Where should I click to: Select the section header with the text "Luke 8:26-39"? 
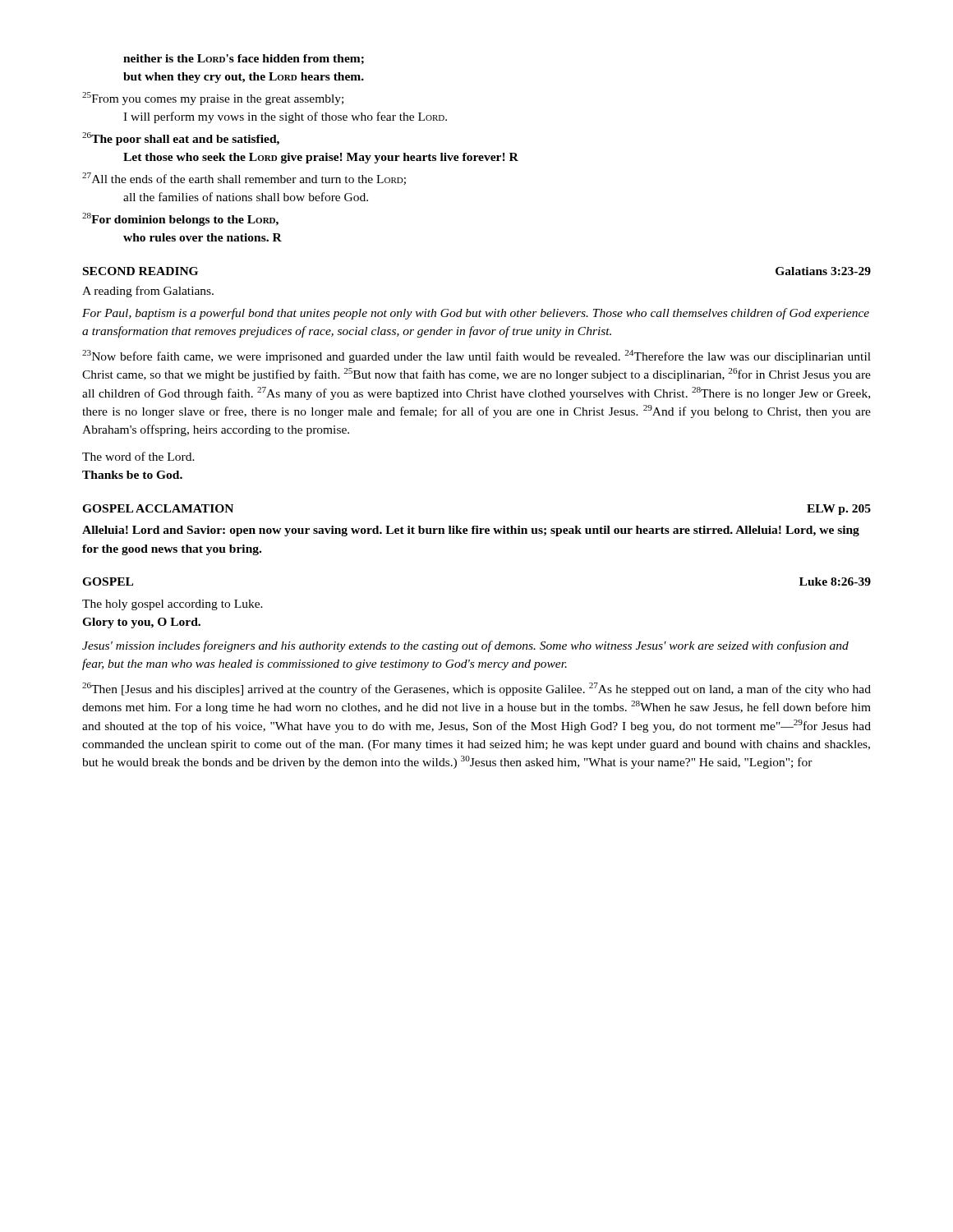click(x=835, y=581)
